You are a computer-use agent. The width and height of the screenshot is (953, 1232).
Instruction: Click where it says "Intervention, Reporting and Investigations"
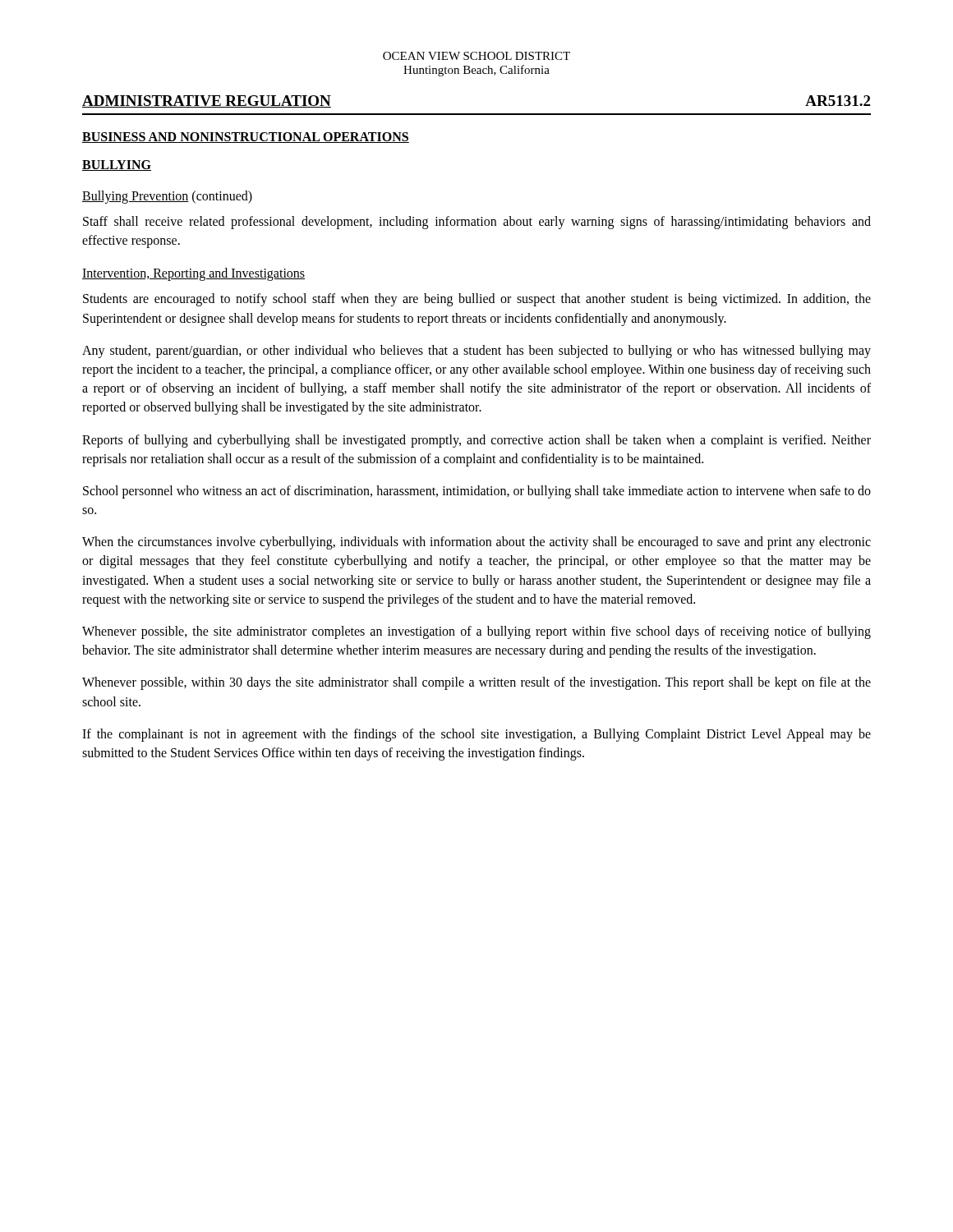tap(194, 273)
